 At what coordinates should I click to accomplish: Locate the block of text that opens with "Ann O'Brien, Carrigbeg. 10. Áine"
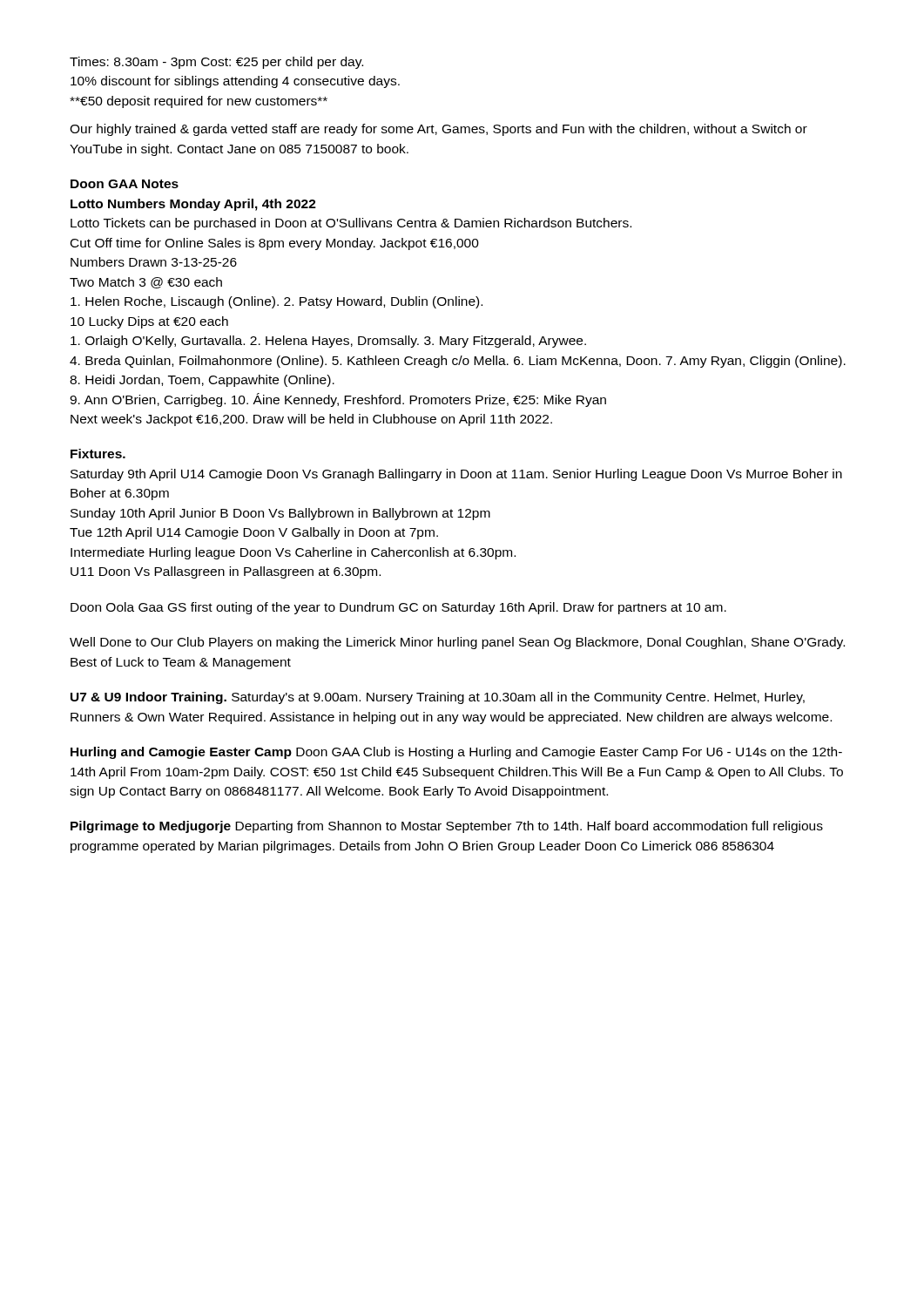[338, 399]
